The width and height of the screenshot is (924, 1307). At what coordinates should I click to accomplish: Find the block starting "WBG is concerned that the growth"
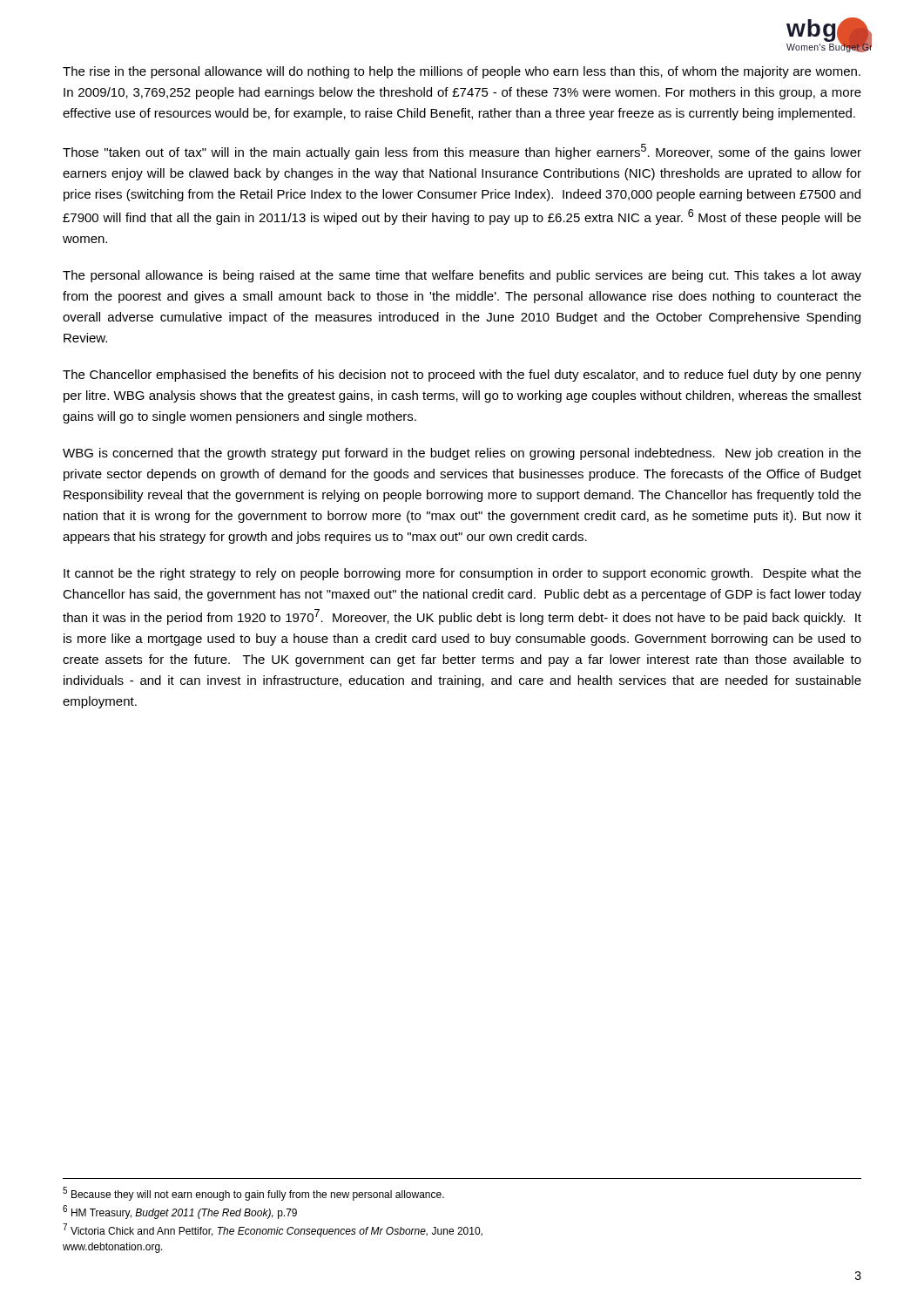[462, 495]
